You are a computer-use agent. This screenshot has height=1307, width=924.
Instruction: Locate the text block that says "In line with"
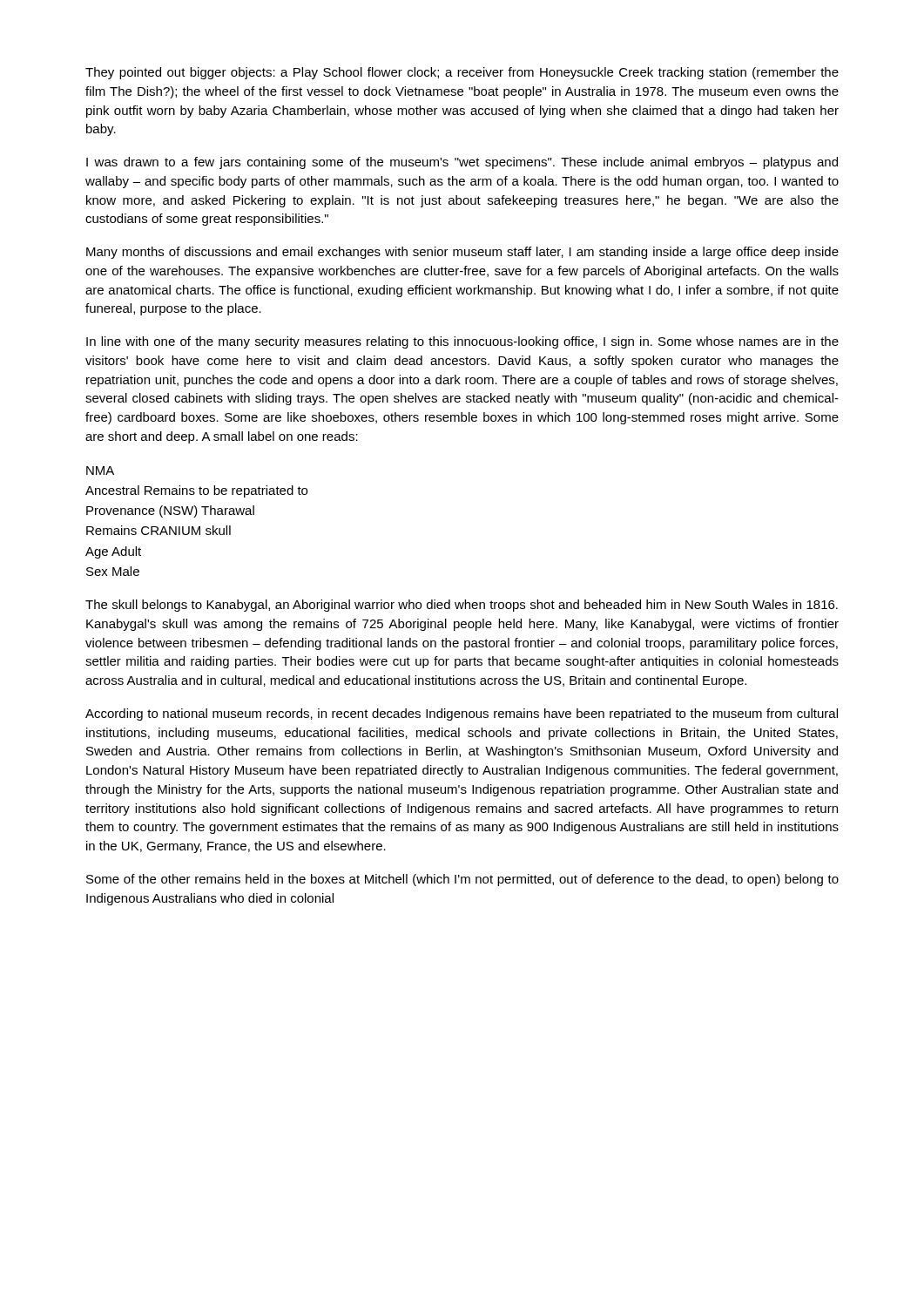[x=462, y=389]
